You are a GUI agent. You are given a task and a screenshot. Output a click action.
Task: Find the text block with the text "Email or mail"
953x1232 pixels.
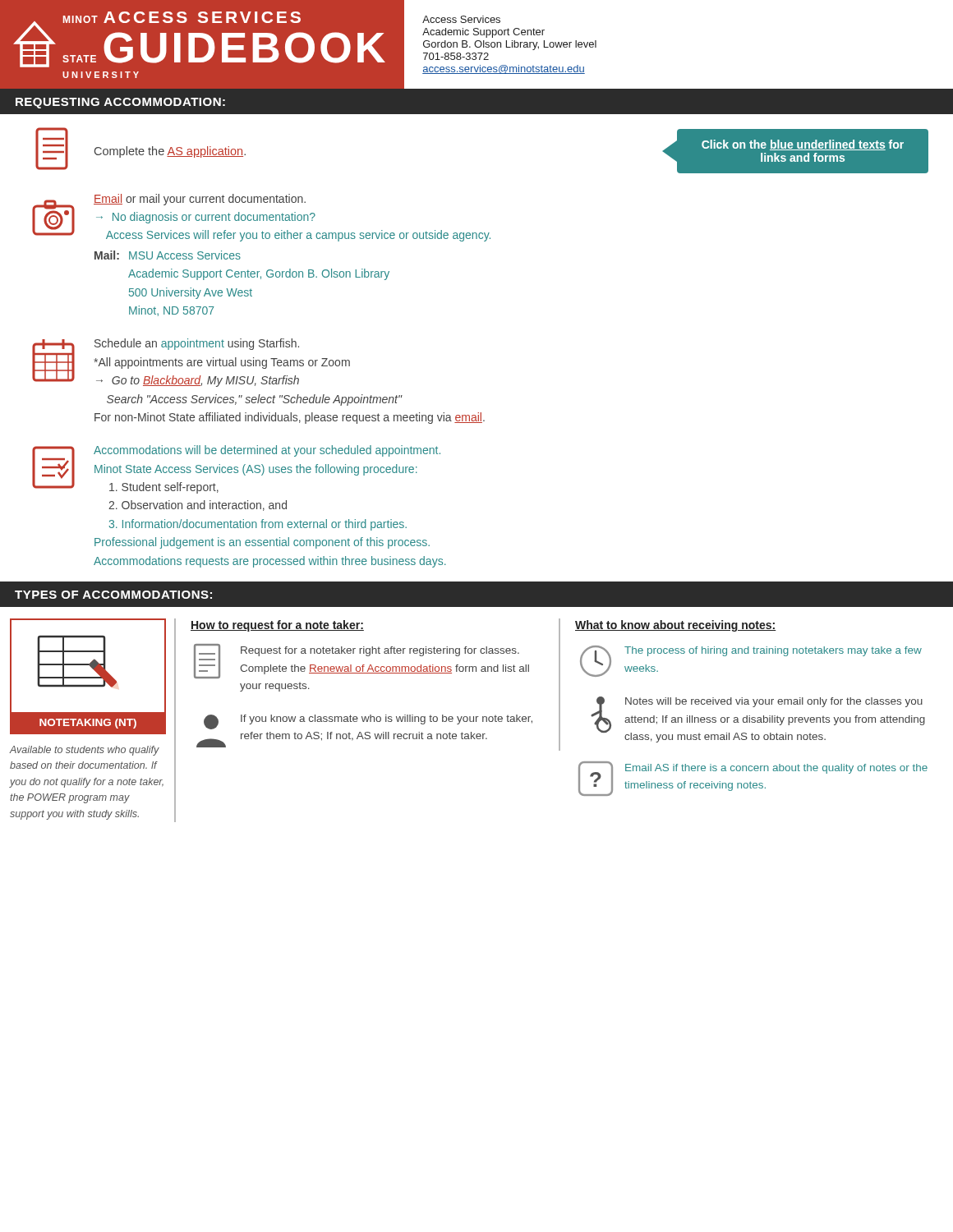pyautogui.click(x=261, y=218)
